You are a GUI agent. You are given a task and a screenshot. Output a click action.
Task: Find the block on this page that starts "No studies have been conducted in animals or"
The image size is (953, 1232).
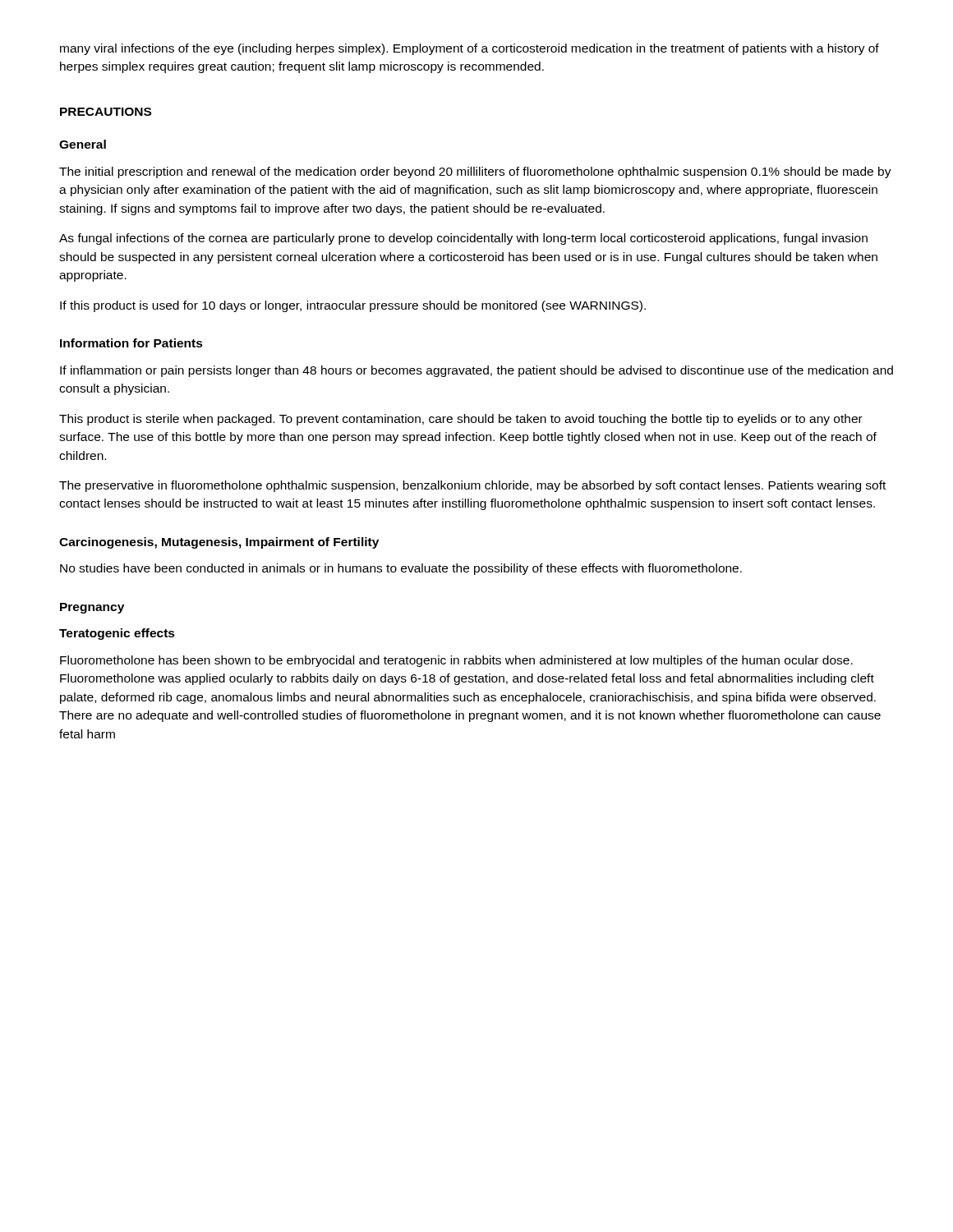(x=476, y=569)
